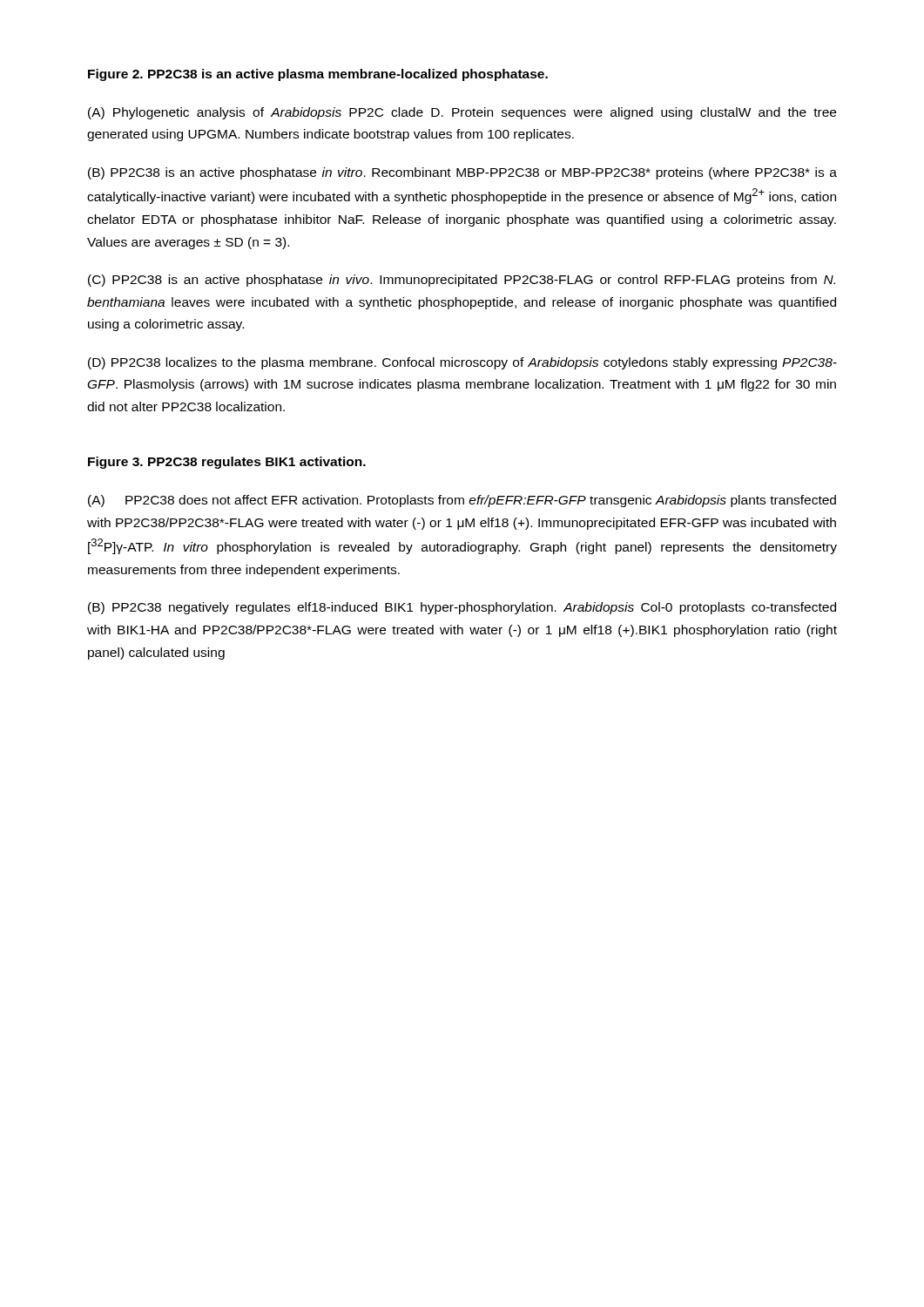Navigate to the passage starting "Figure 3. PP2C38 regulates BIK1 activation."
Viewport: 924px width, 1307px height.
(x=227, y=463)
